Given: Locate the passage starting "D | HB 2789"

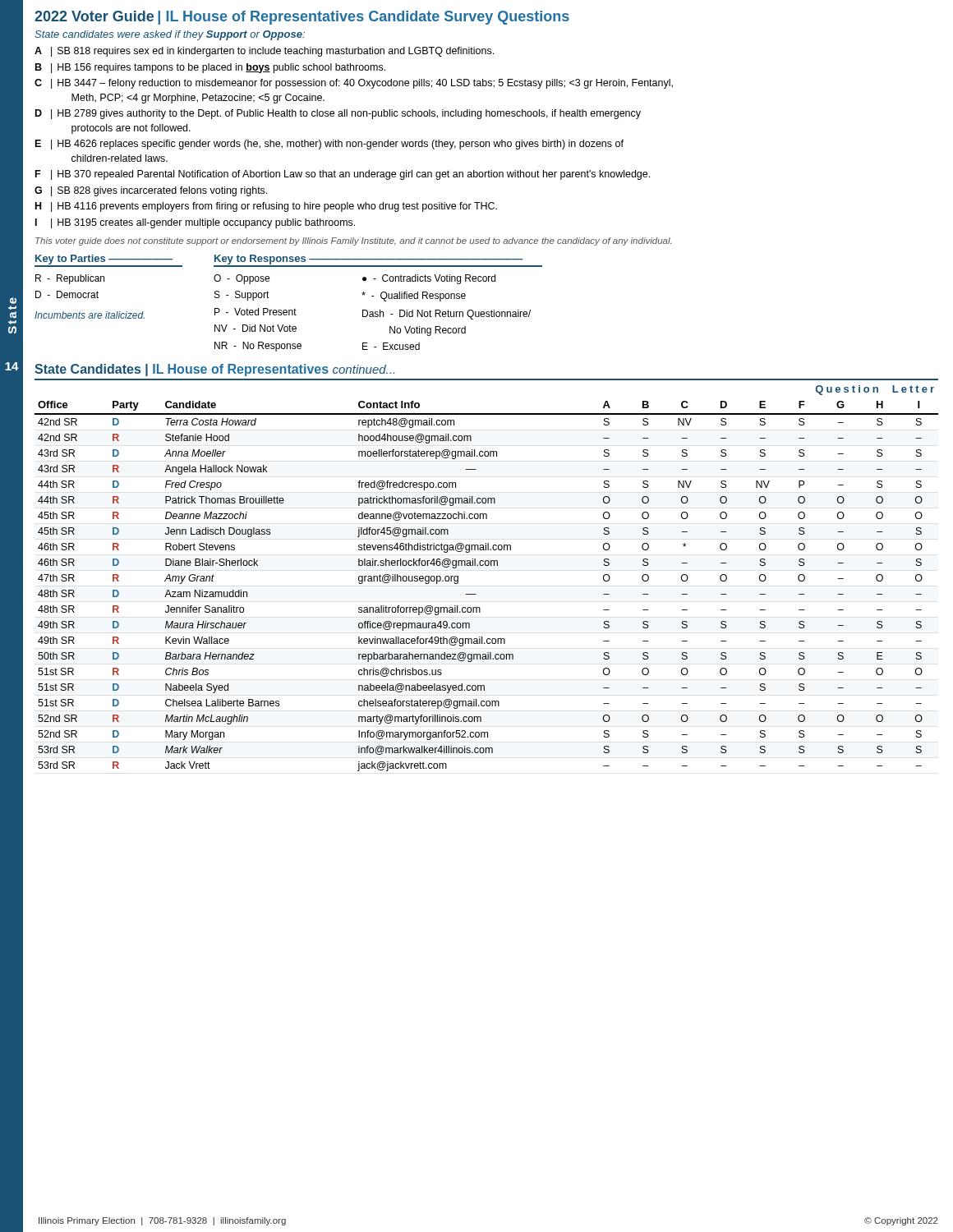Looking at the screenshot, I should [x=338, y=121].
